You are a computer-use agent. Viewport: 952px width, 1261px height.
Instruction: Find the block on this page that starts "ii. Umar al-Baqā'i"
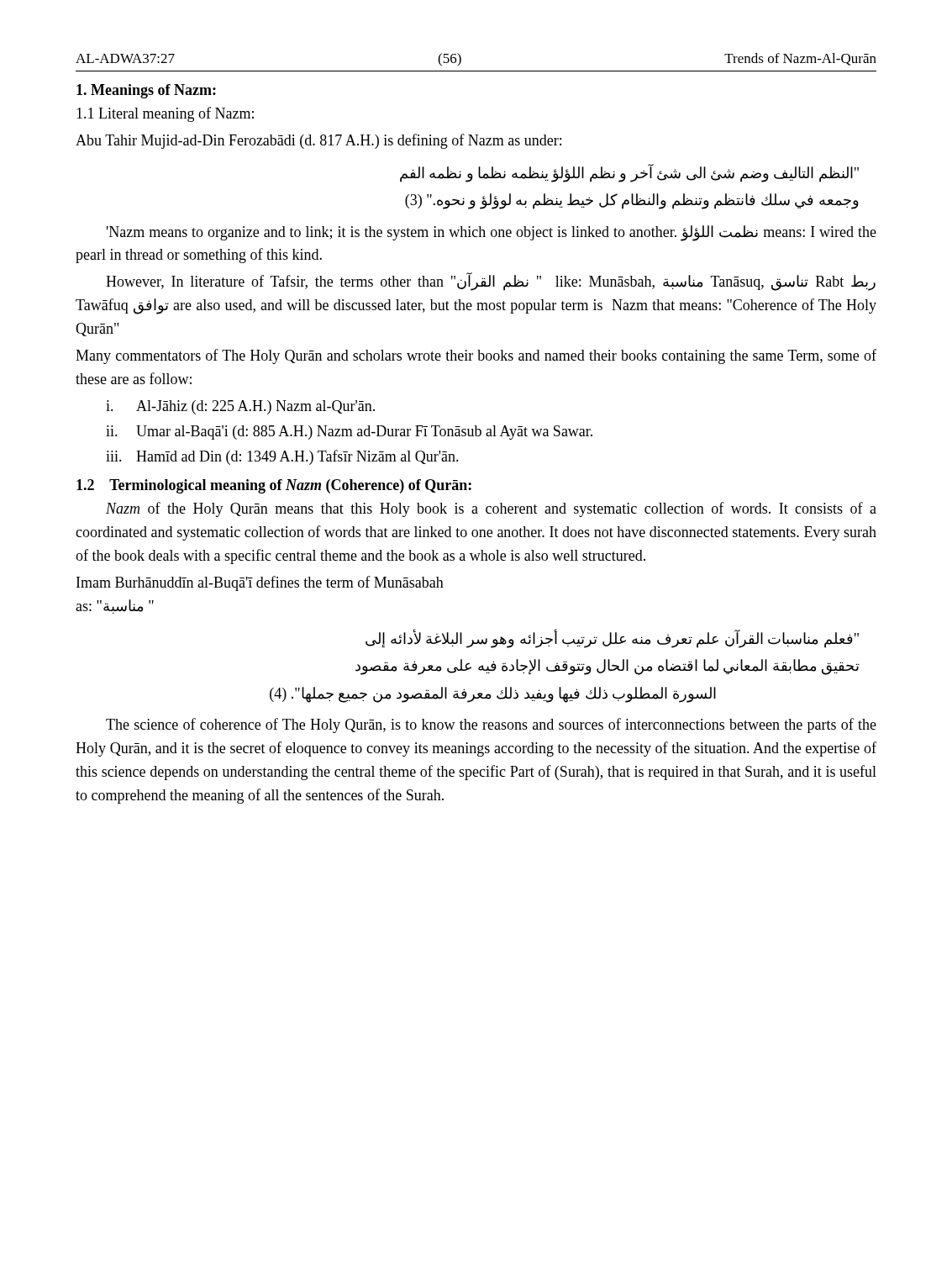point(350,432)
